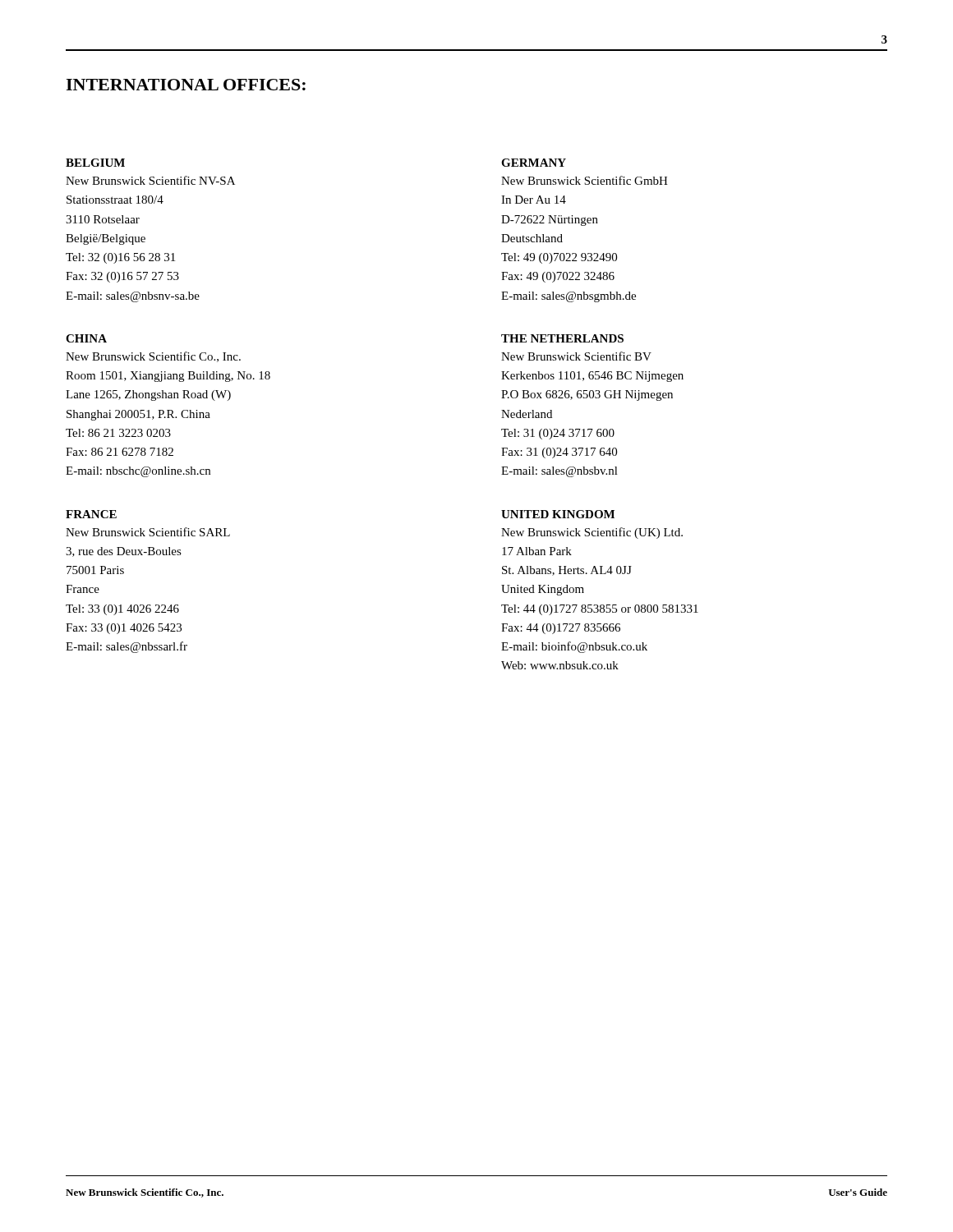Click on the text block starting "GERMANY New Brunswick Scientific GmbH In Der"
Image resolution: width=953 pixels, height=1232 pixels.
(534, 163)
